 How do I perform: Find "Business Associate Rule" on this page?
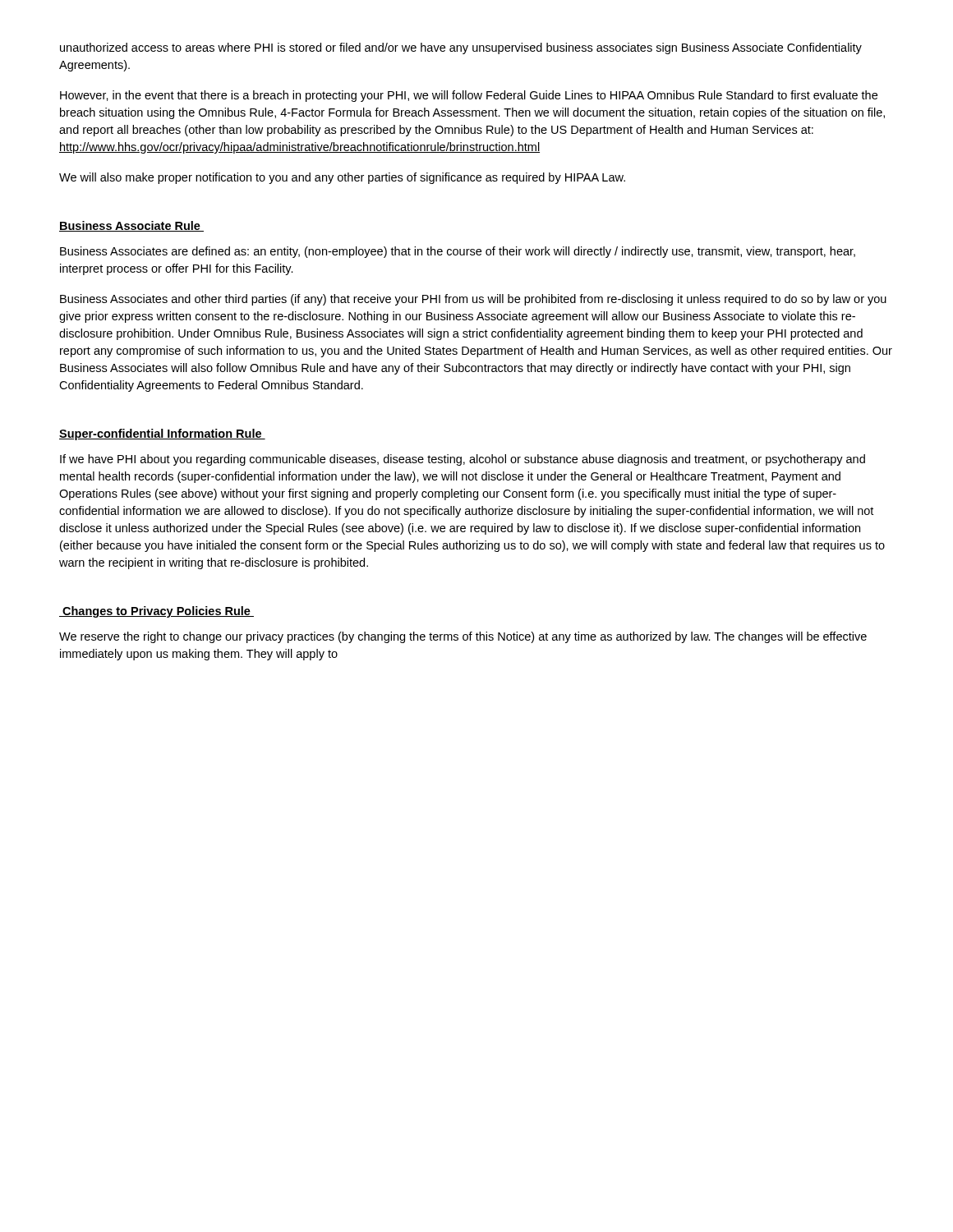point(131,226)
